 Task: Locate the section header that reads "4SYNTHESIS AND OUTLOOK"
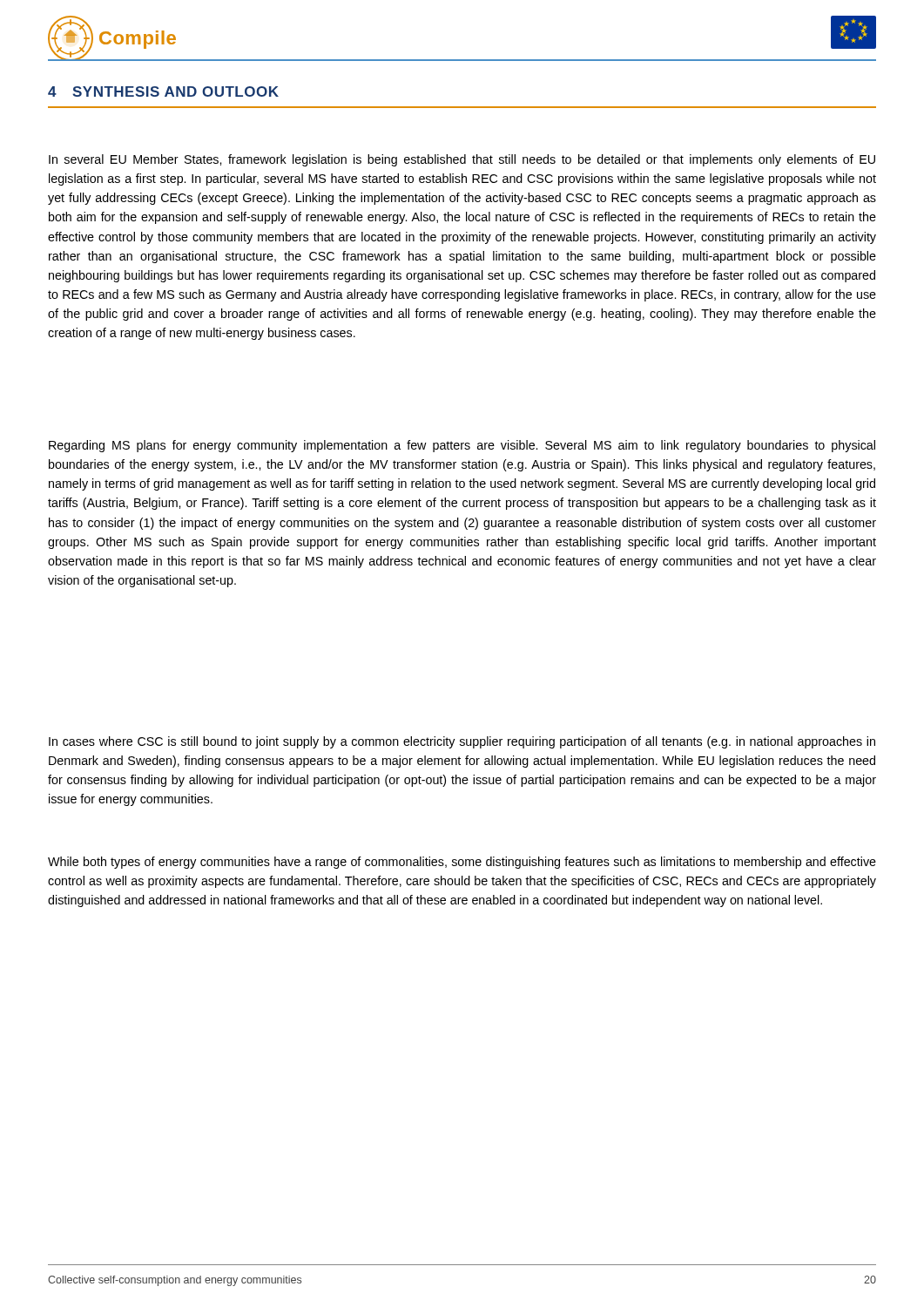coord(462,96)
